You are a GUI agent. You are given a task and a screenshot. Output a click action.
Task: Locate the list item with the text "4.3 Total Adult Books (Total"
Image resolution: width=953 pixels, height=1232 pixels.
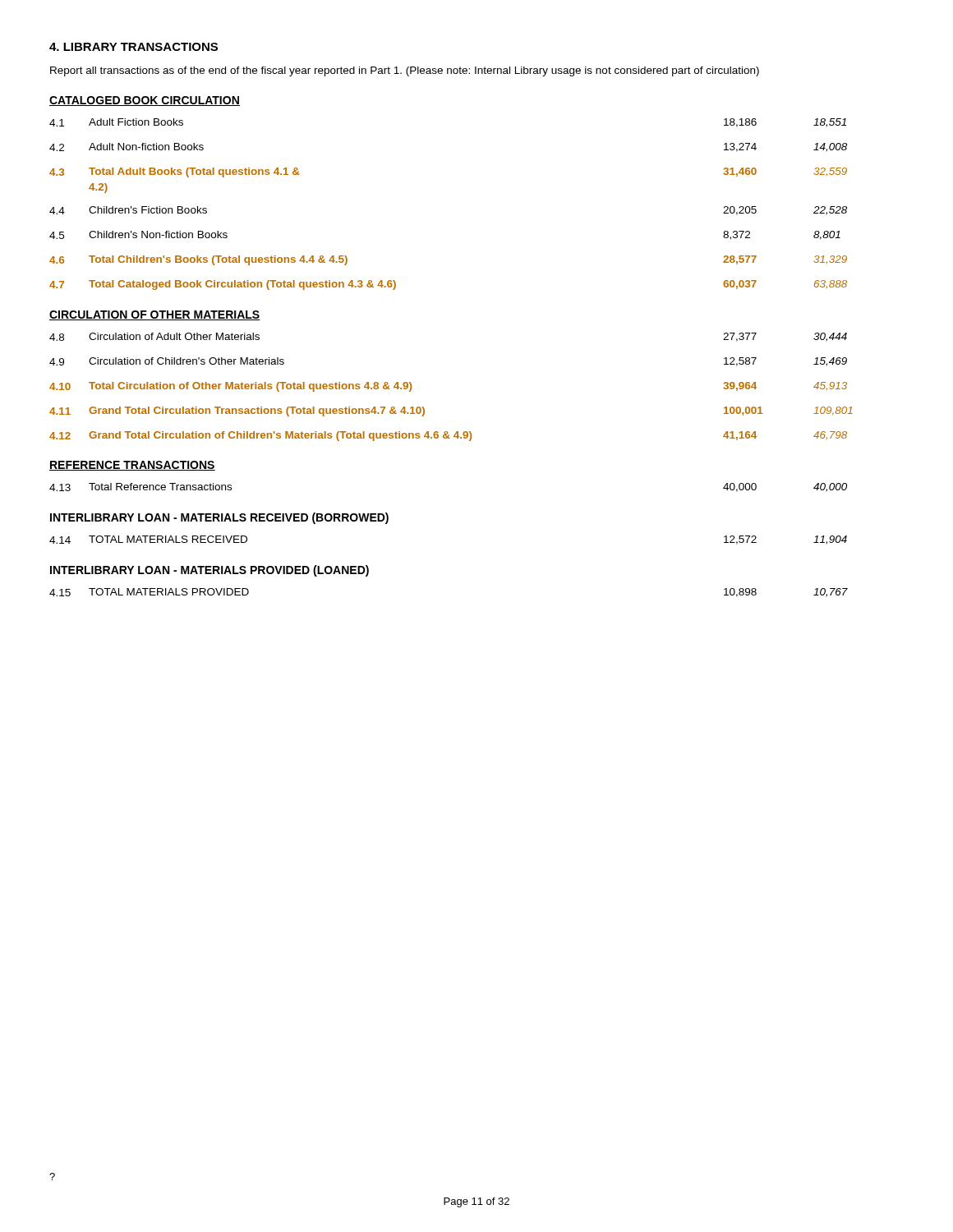coord(193,172)
